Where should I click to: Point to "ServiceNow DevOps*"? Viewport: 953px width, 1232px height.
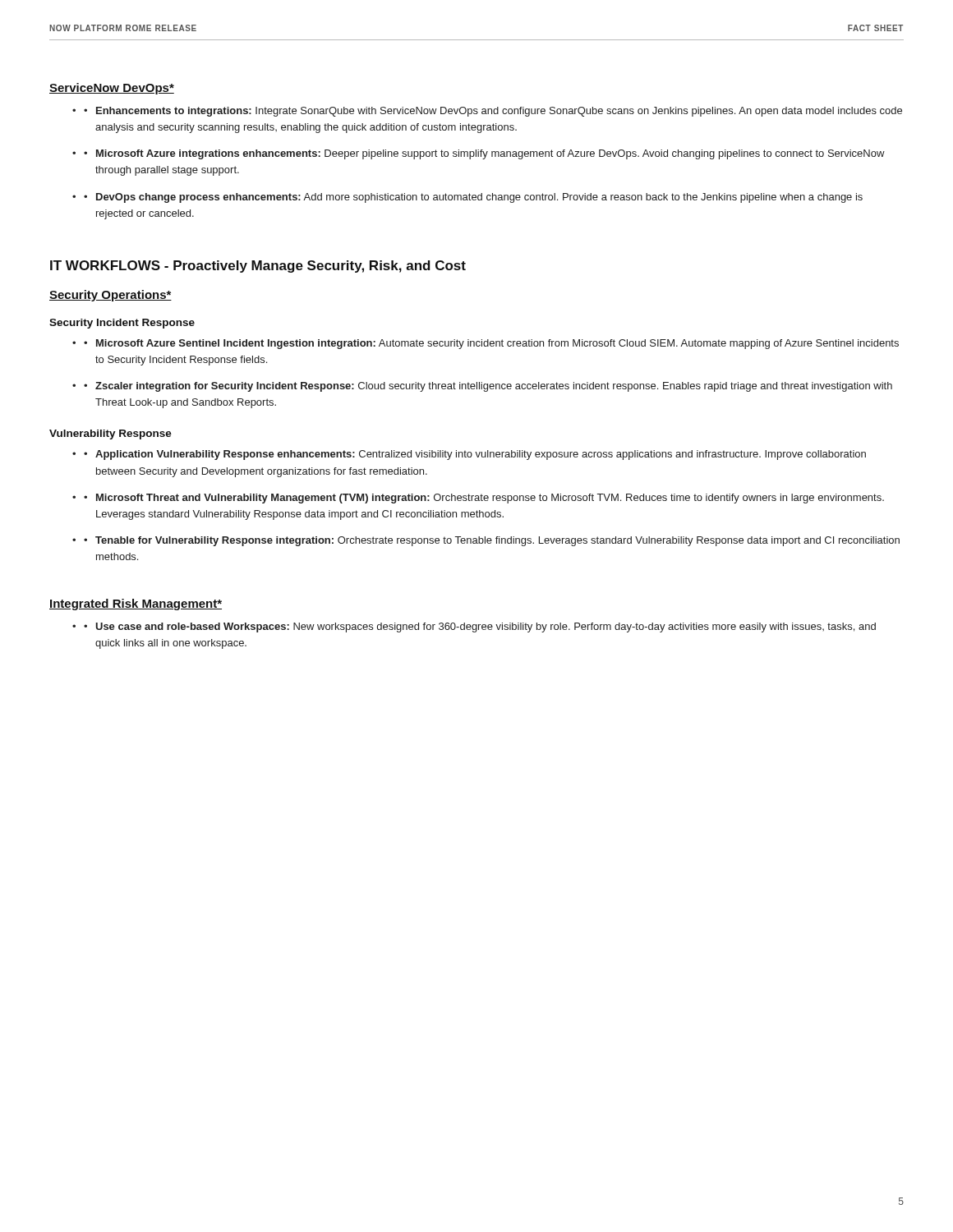coord(112,87)
